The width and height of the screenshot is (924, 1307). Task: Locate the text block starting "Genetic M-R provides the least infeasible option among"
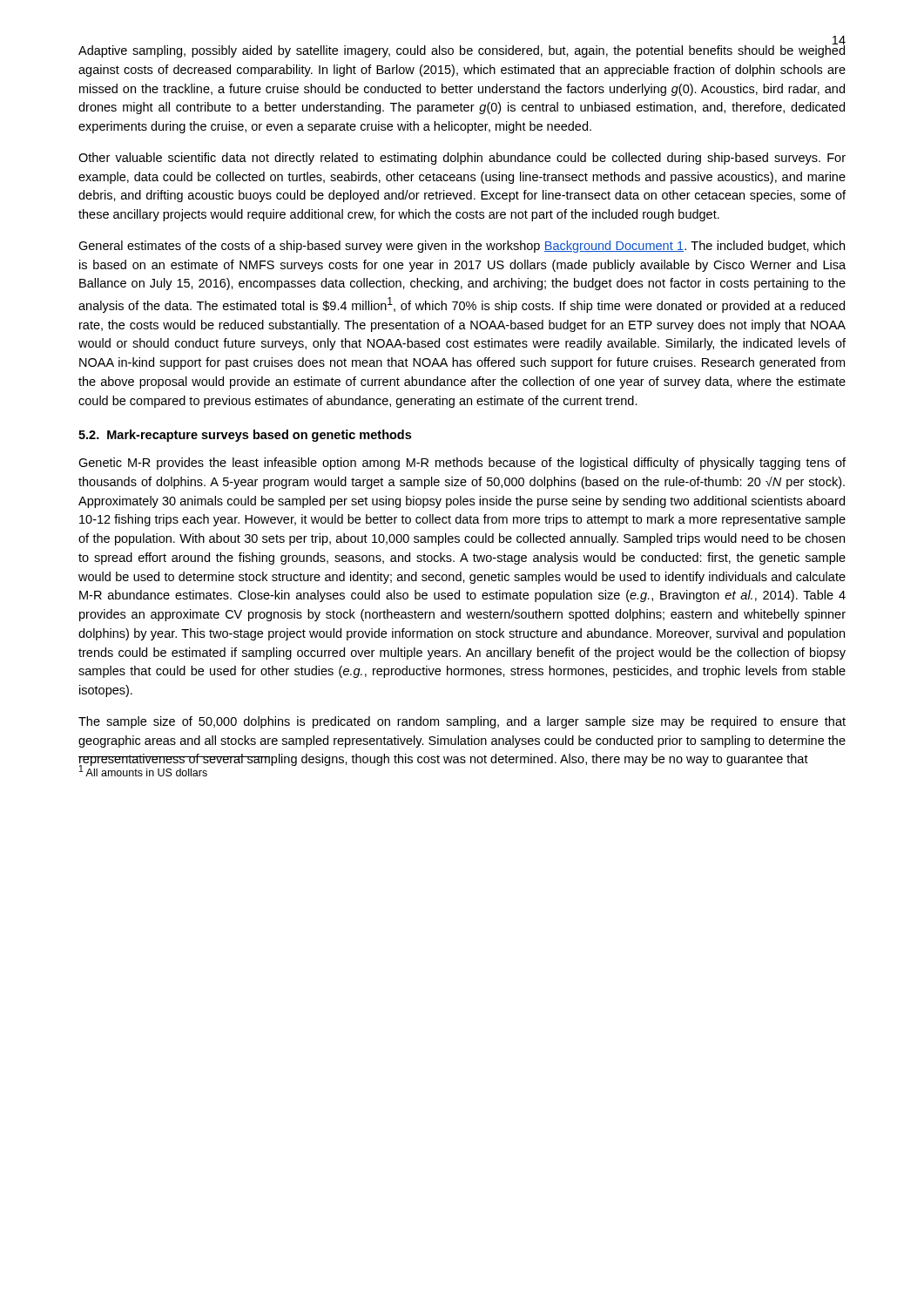tap(462, 577)
